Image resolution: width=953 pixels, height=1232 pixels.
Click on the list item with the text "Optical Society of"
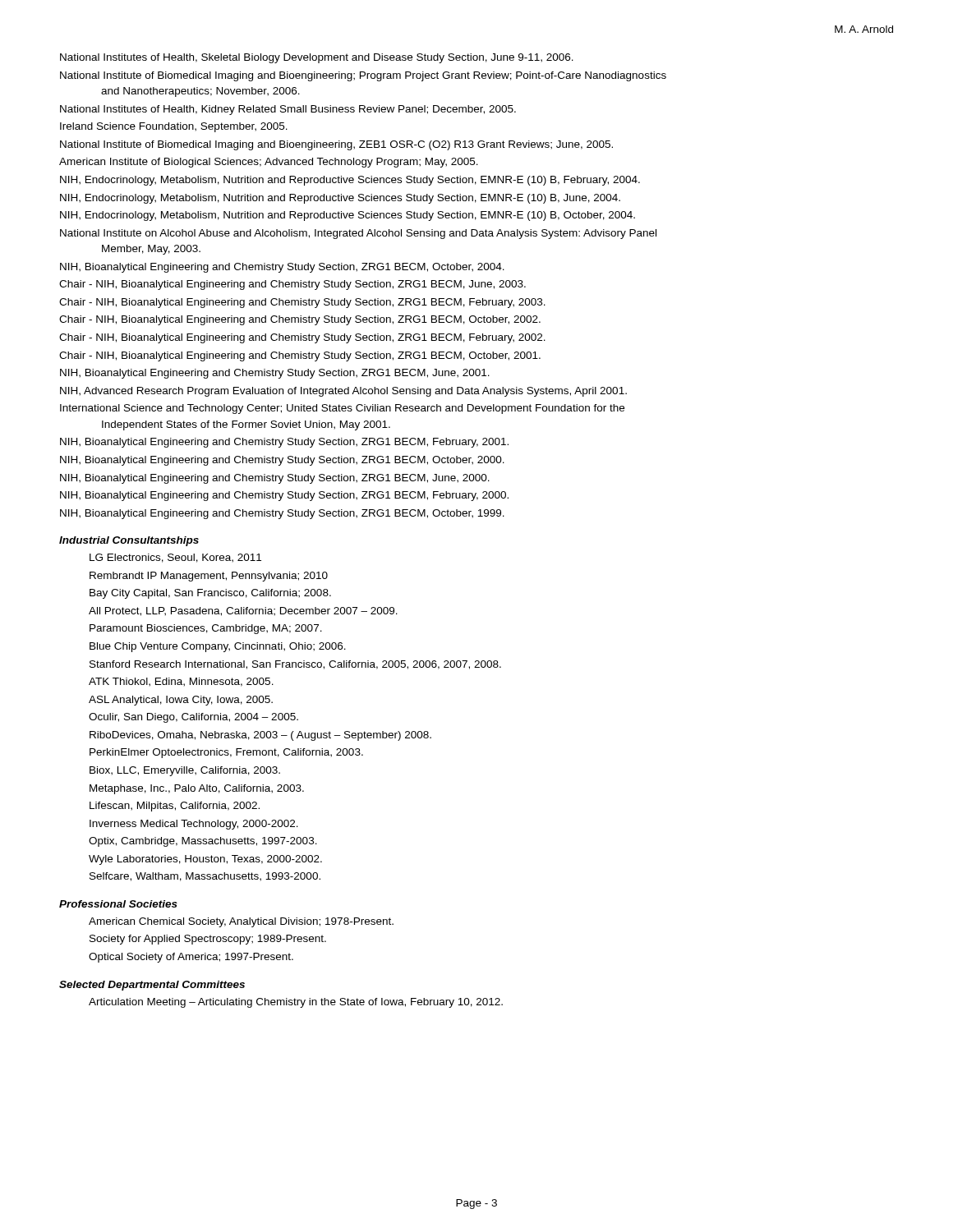(191, 956)
